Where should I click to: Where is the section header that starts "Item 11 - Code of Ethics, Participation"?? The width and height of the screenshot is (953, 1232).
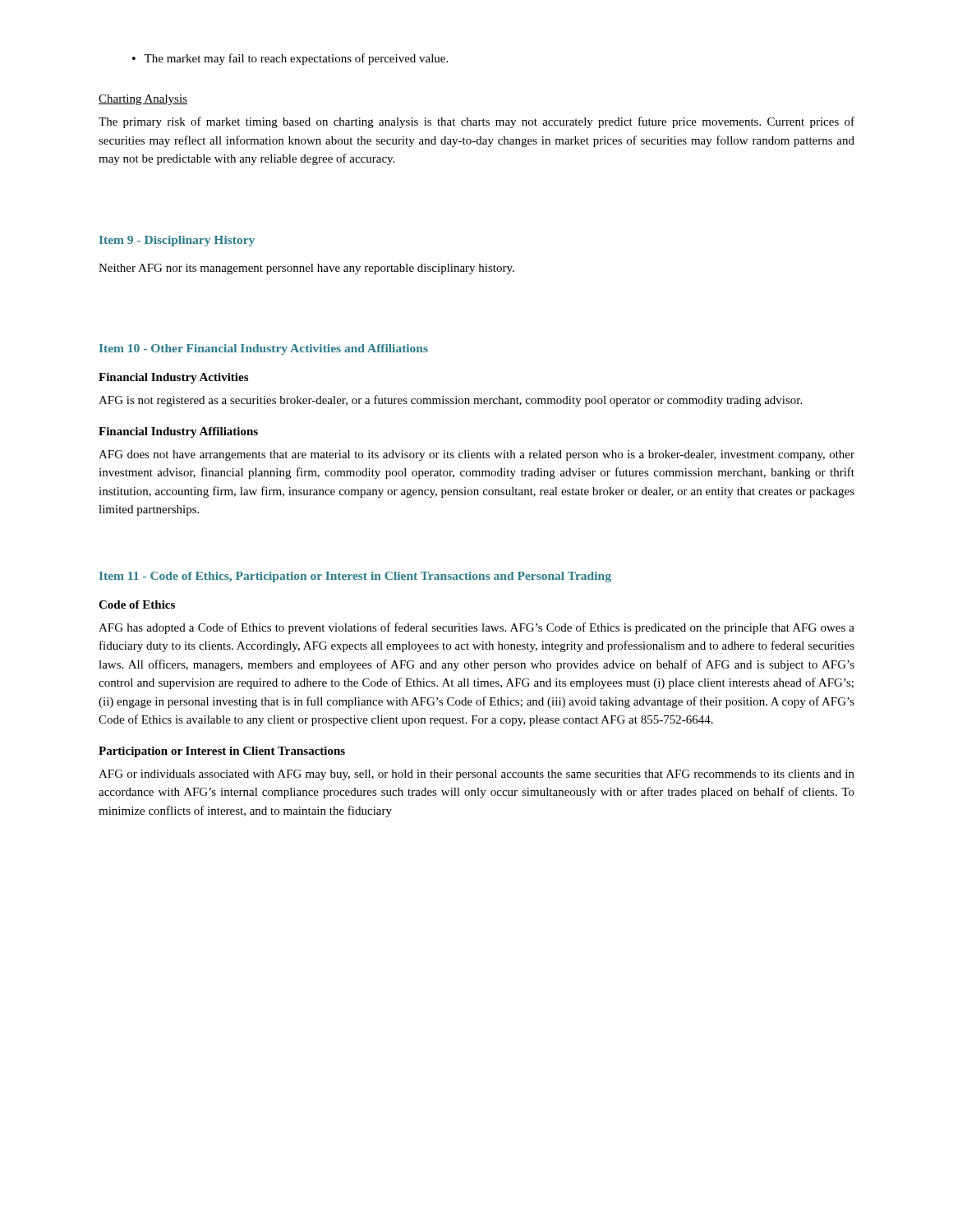[355, 575]
